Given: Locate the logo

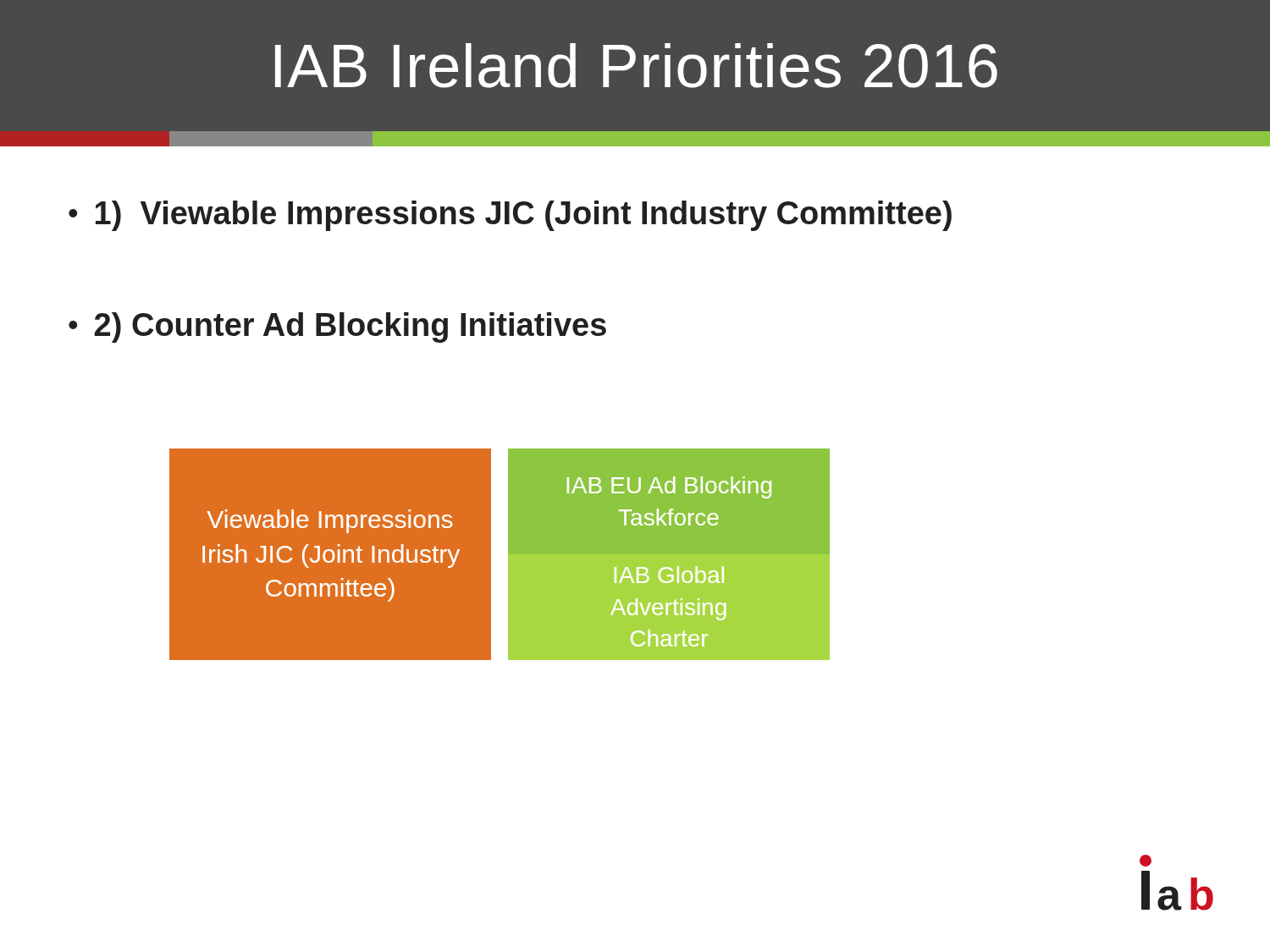Looking at the screenshot, I should tap(1185, 889).
